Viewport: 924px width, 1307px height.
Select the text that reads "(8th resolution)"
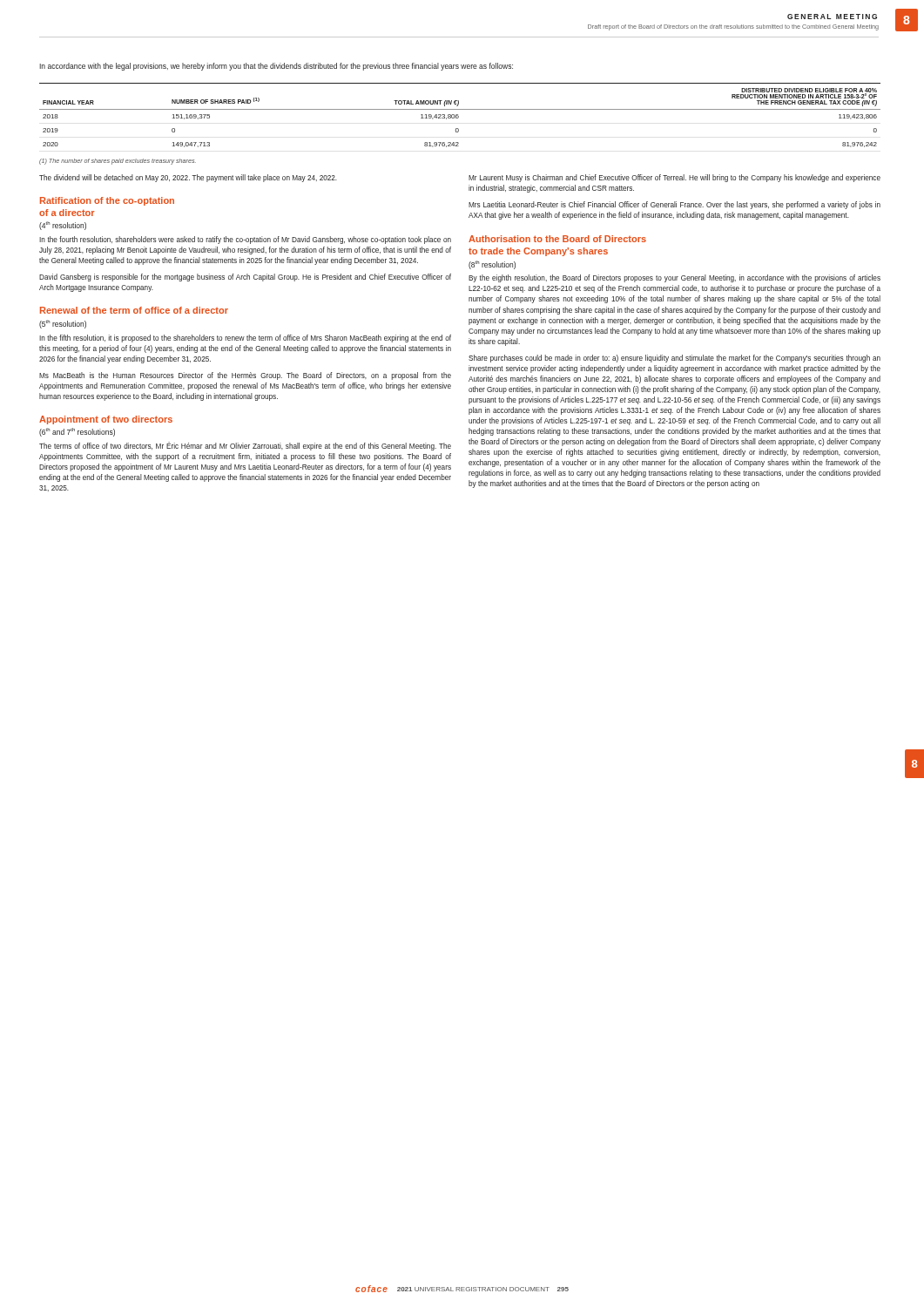492,264
